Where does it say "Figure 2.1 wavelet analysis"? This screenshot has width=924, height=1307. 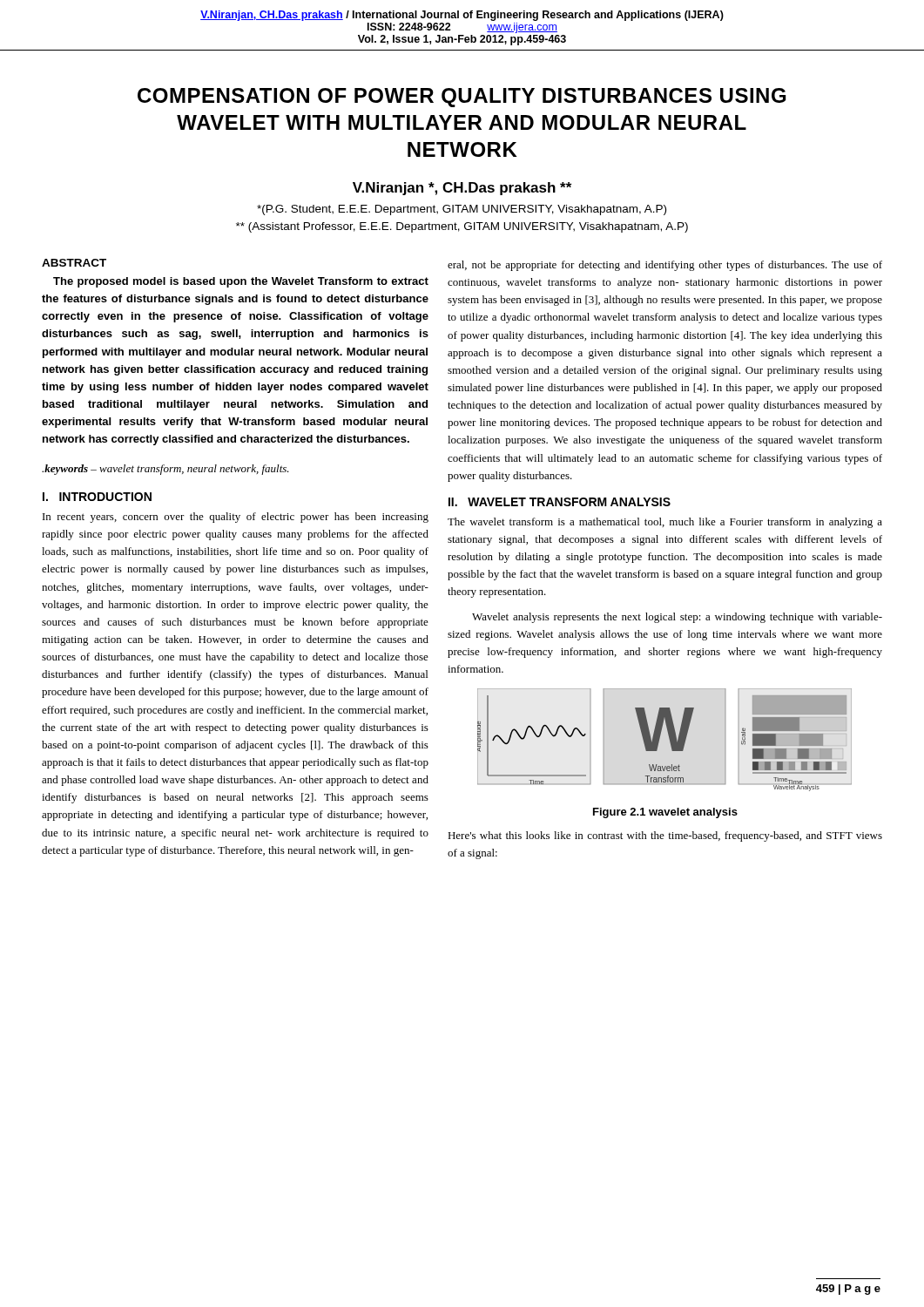(x=665, y=812)
